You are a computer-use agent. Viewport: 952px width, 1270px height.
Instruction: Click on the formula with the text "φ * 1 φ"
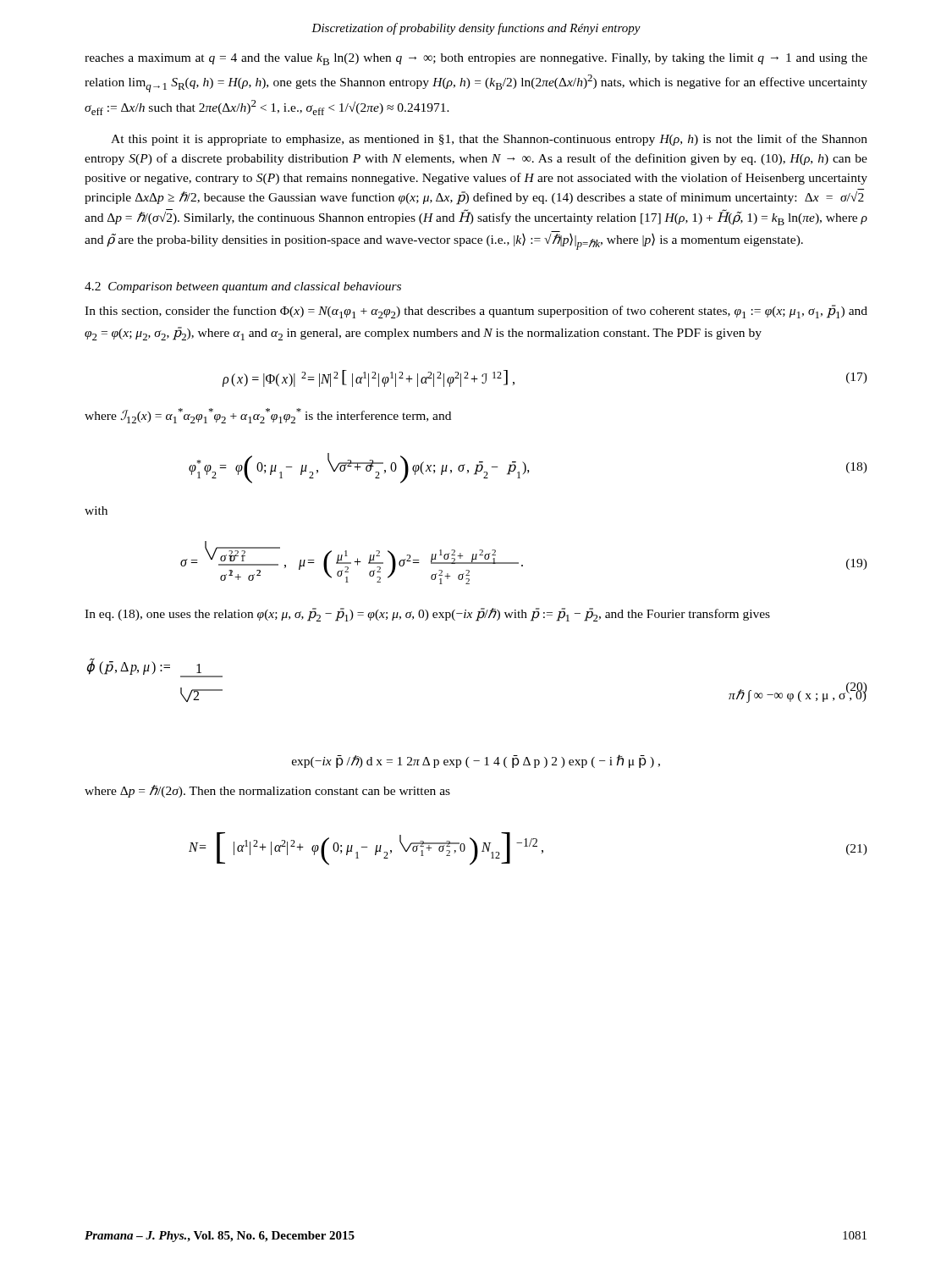tap(476, 467)
